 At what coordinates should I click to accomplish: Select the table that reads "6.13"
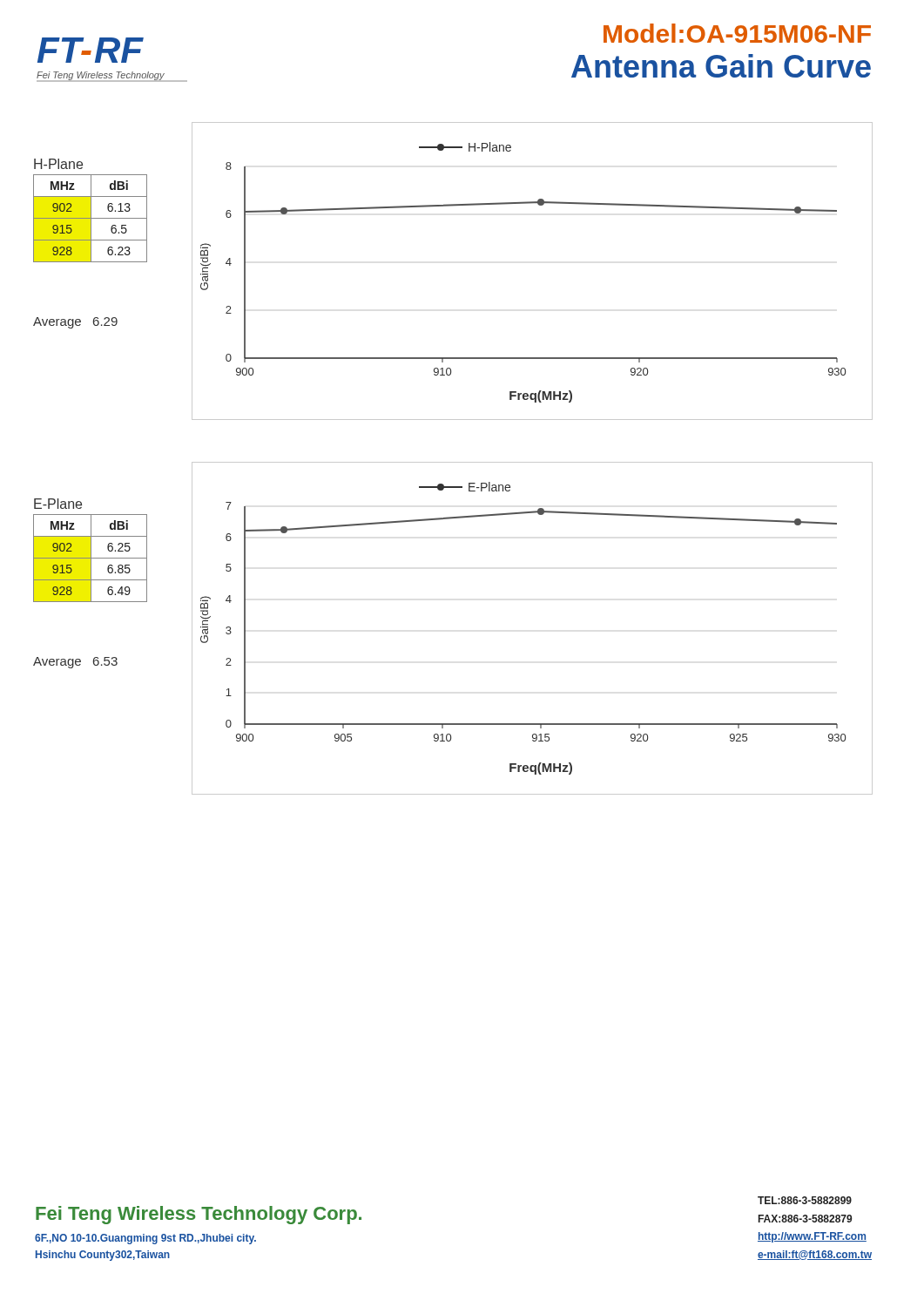pyautogui.click(x=90, y=218)
